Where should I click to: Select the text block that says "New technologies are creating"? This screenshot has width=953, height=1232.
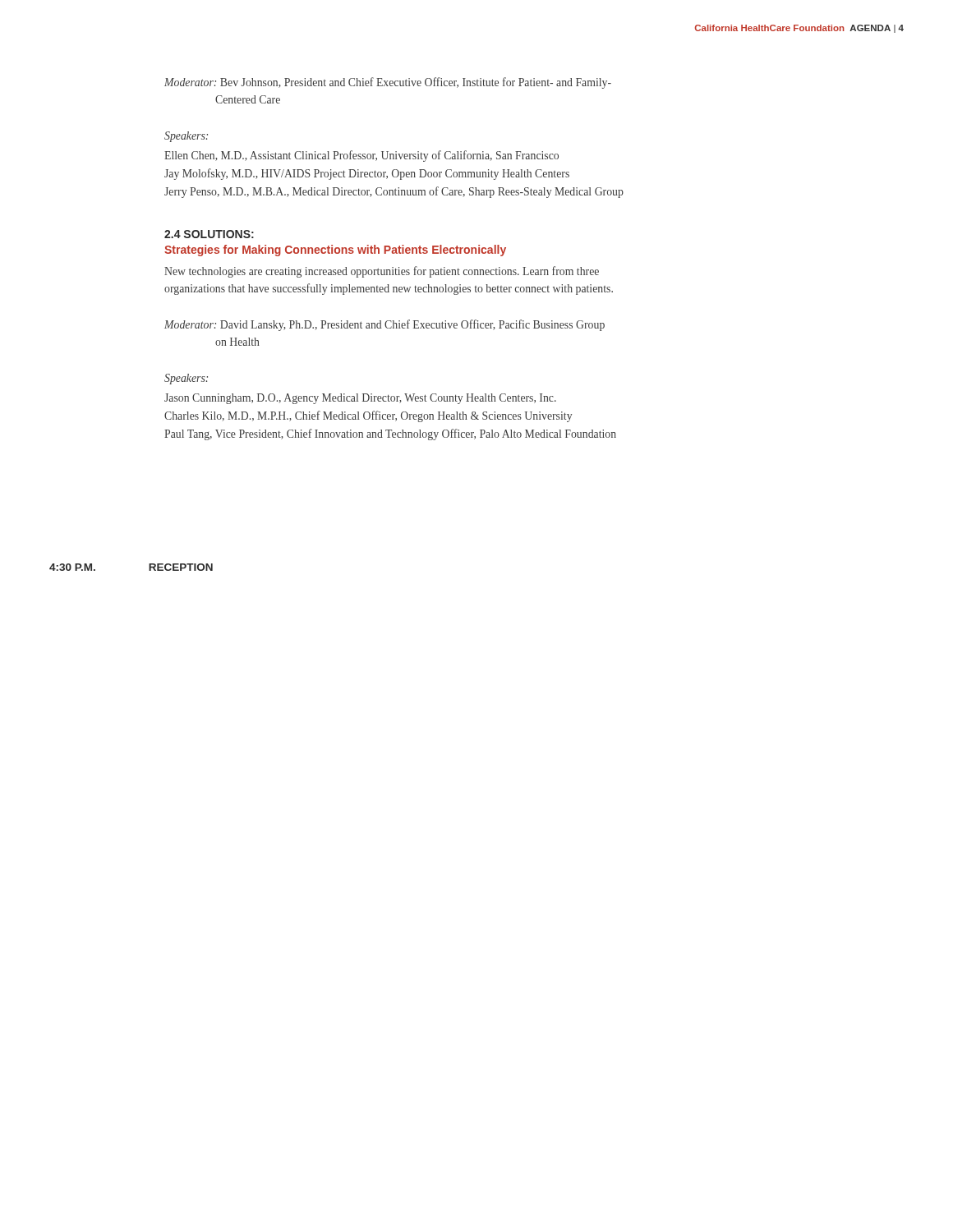(x=389, y=280)
